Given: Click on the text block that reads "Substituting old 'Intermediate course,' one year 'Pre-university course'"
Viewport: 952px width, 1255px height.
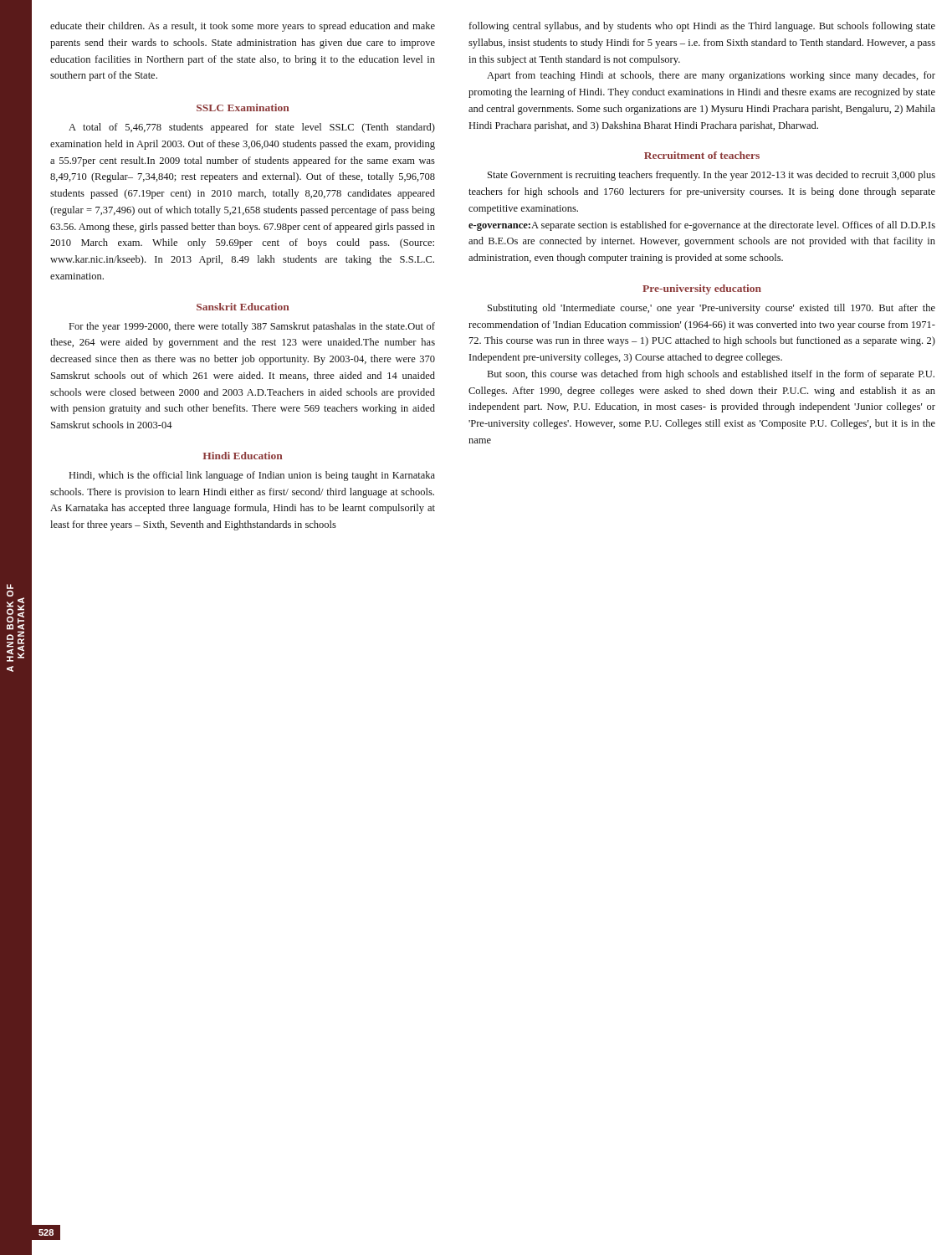Looking at the screenshot, I should (702, 375).
